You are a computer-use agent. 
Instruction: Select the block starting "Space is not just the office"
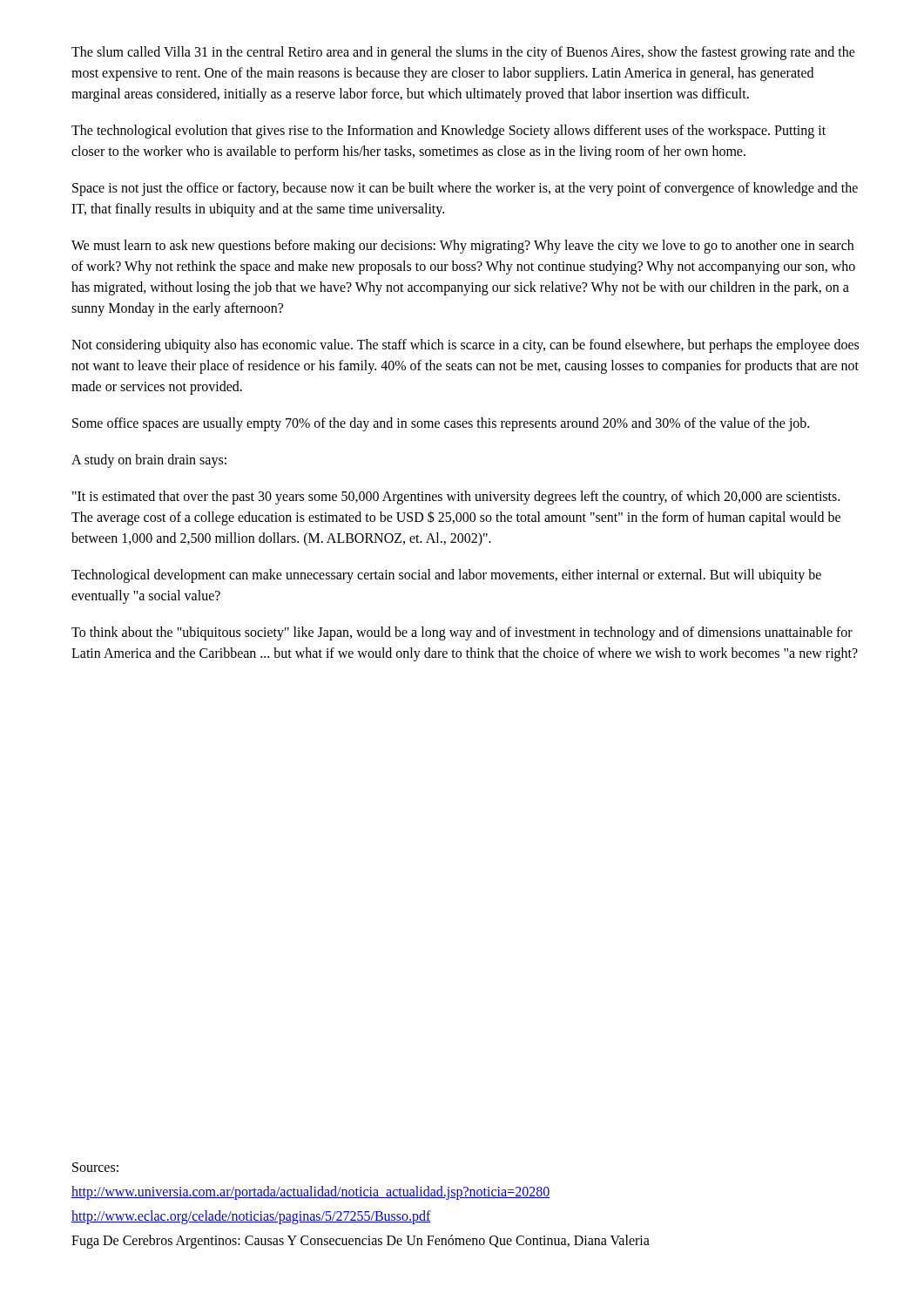pyautogui.click(x=465, y=198)
